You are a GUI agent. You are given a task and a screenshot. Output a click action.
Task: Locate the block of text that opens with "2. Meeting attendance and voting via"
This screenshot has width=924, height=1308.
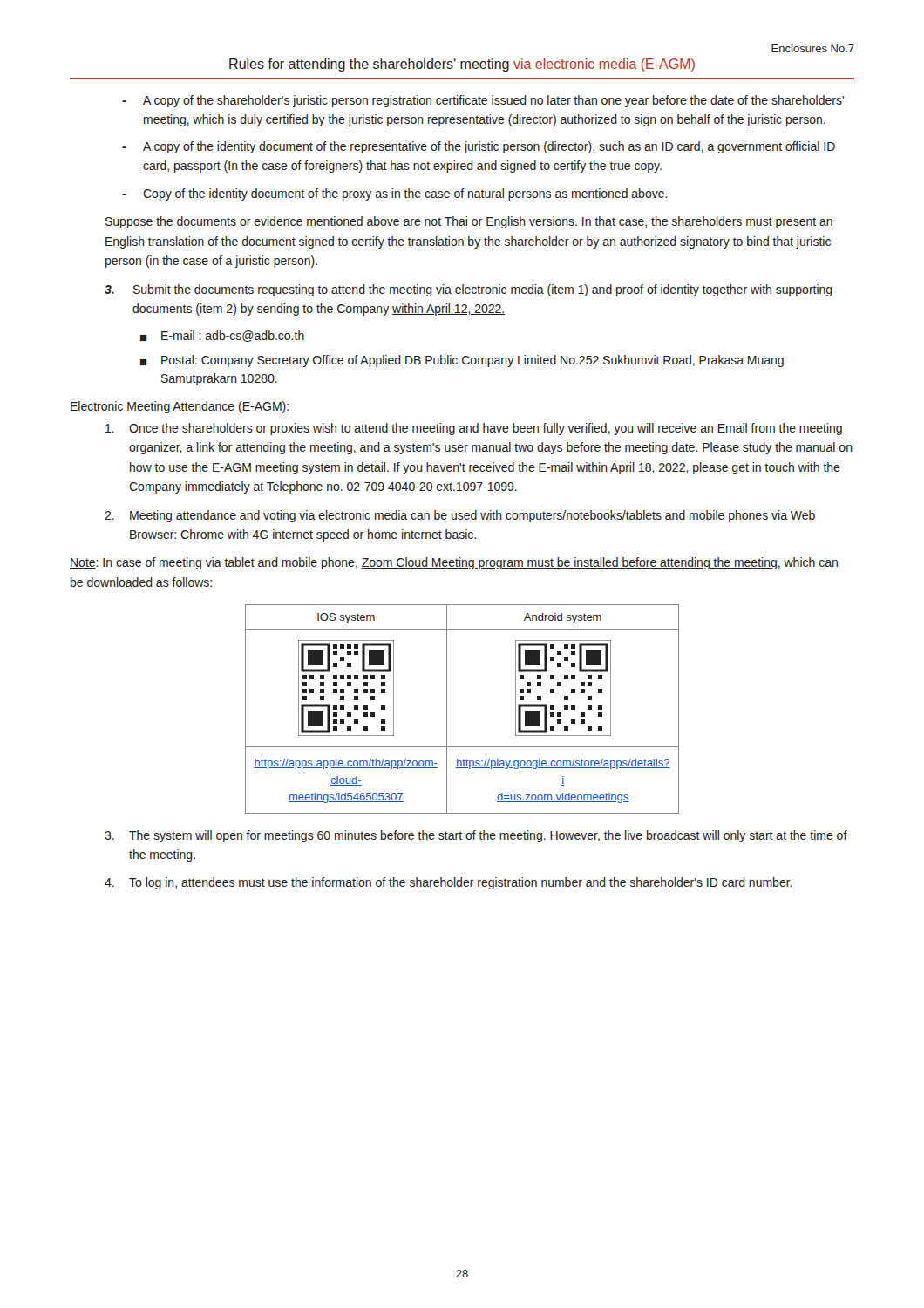(x=479, y=525)
